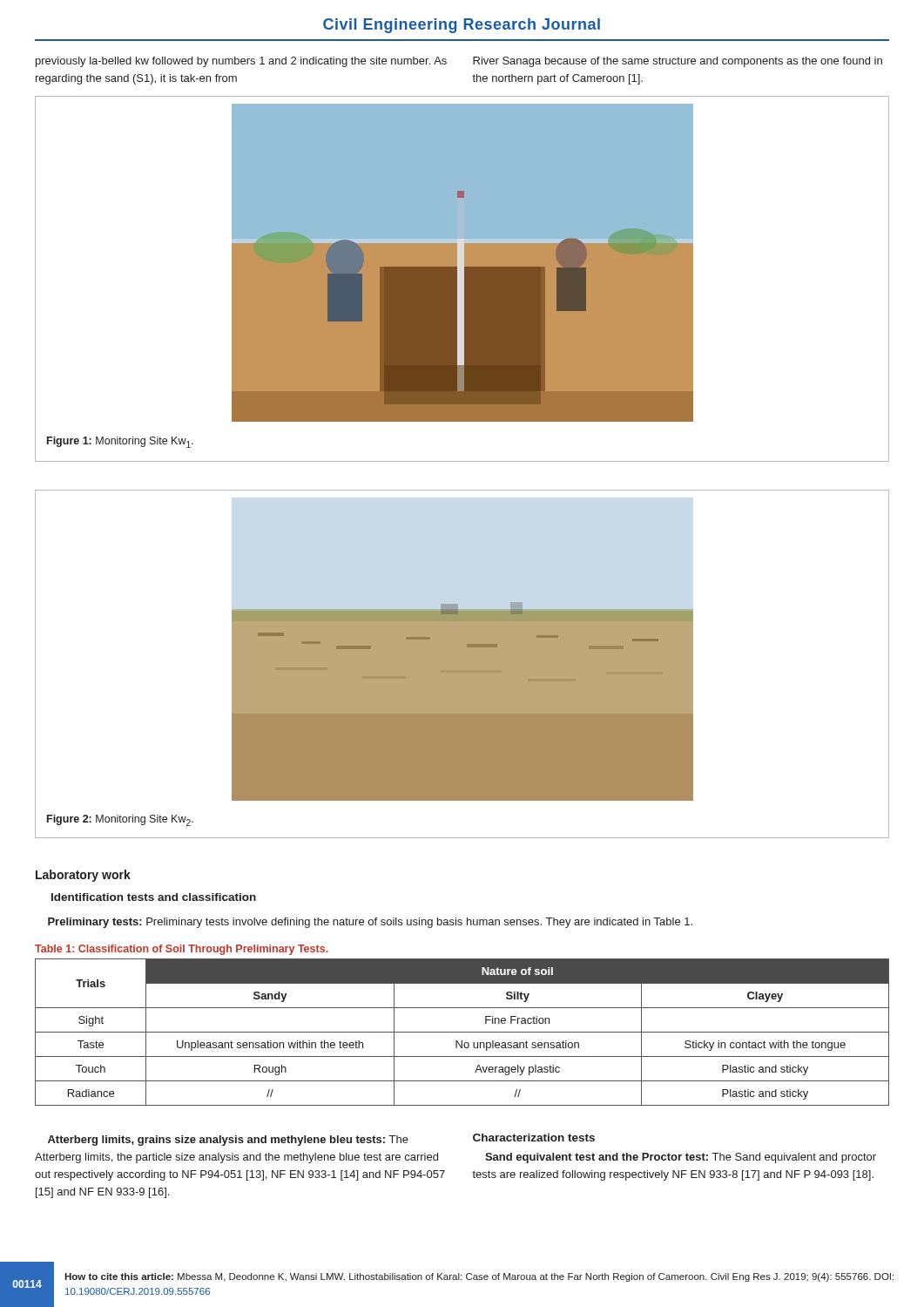Viewport: 924px width, 1307px height.
Task: Navigate to the text block starting "previously la-belled kw followed by numbers"
Action: click(x=241, y=69)
